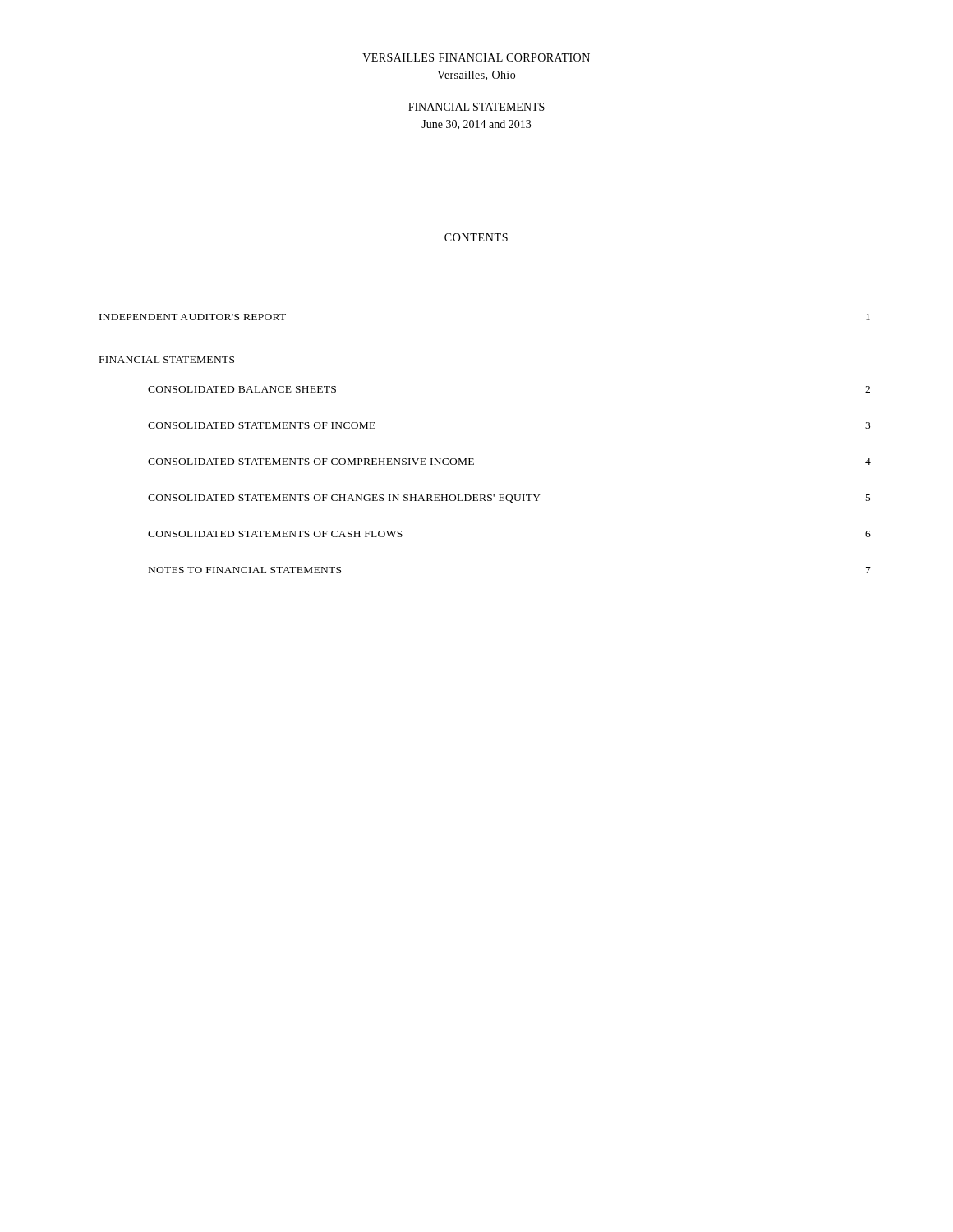Find the block on this page that starts "NOTES TO FINANCIAL"
Viewport: 953px width, 1232px height.
tap(242, 570)
